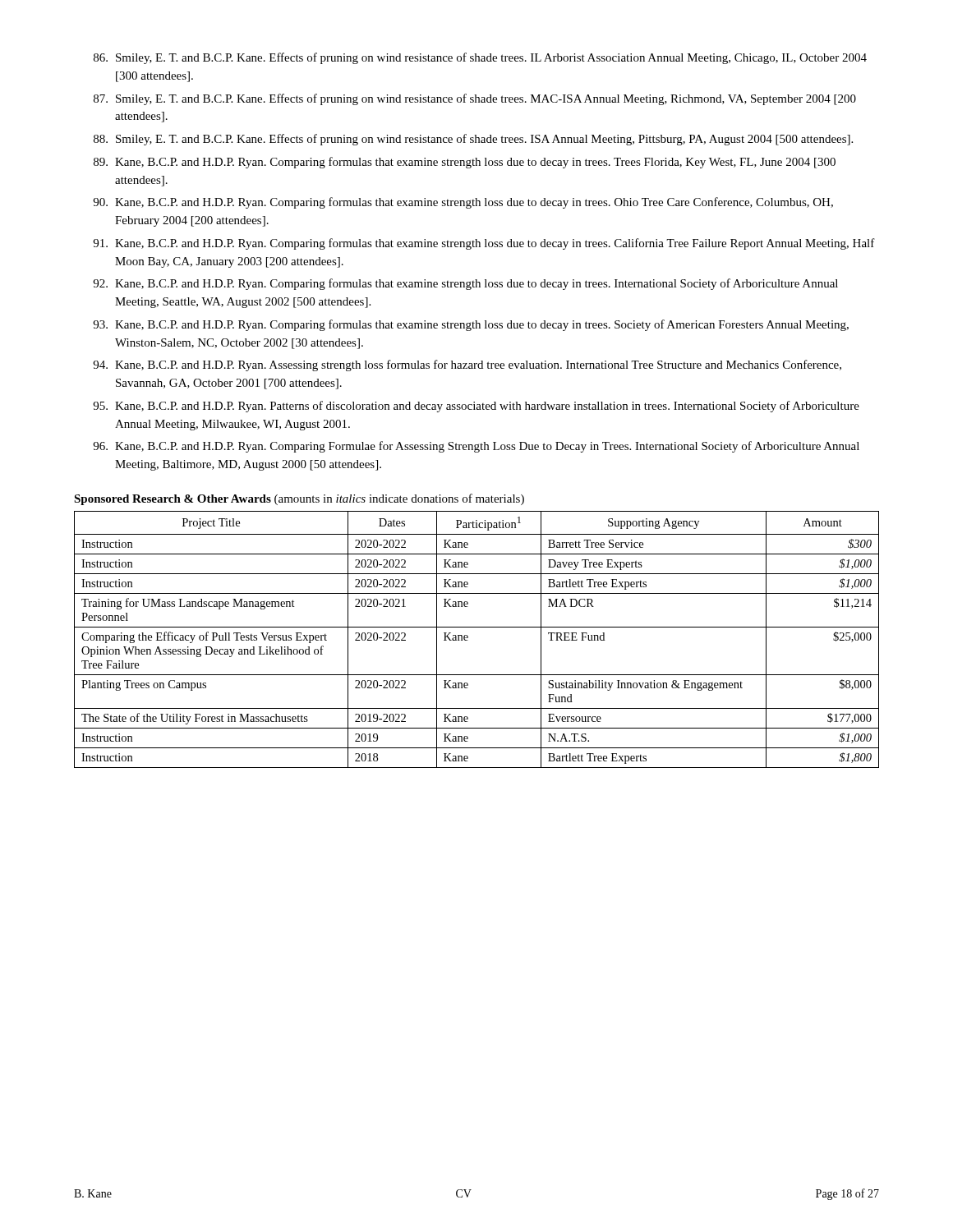Locate the list item with the text "93. Kane, B.C.P. and"
953x1232 pixels.
point(476,334)
